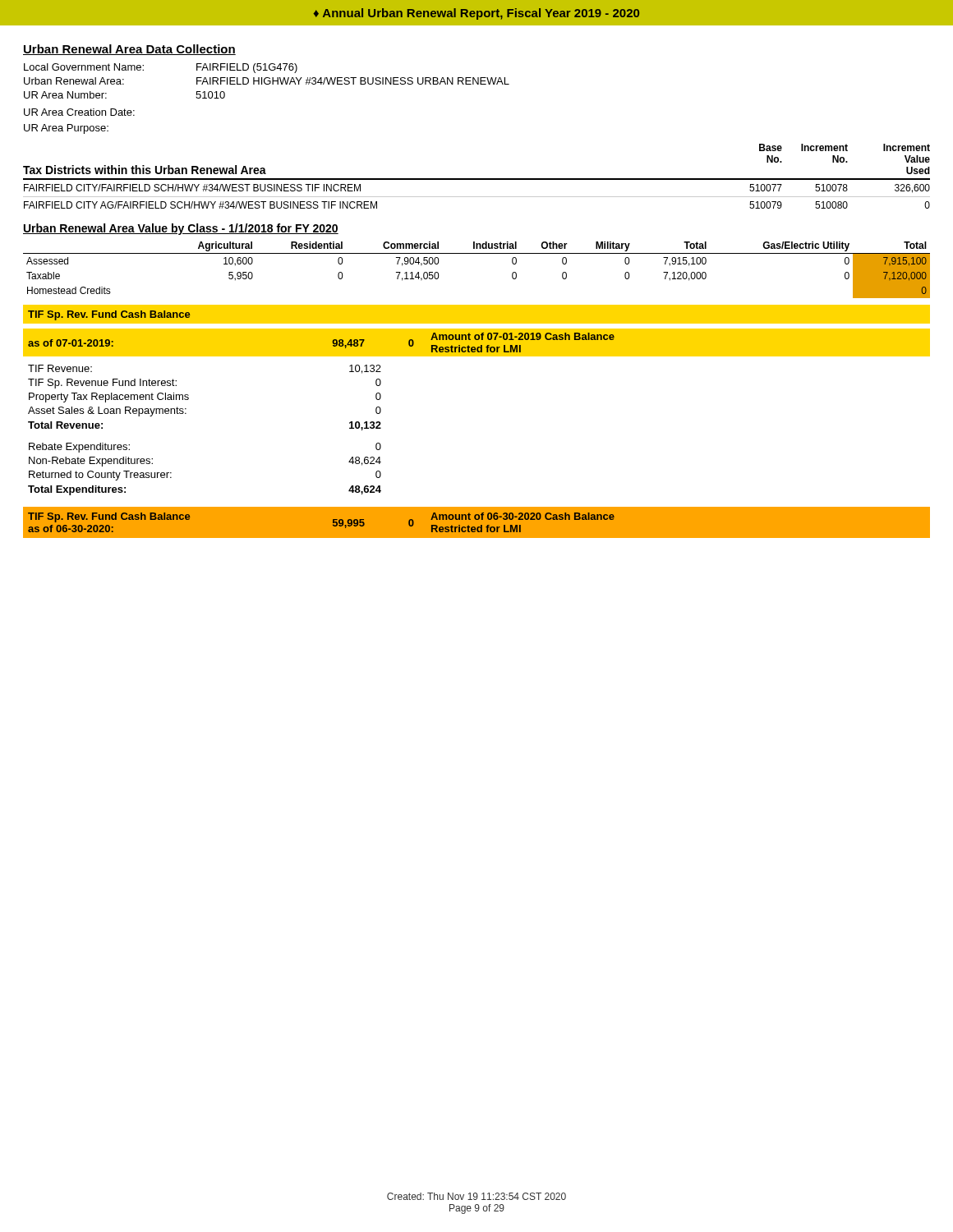Locate the table with the text "Gas/Electric Utility"
Image resolution: width=953 pixels, height=1232 pixels.
click(x=476, y=268)
